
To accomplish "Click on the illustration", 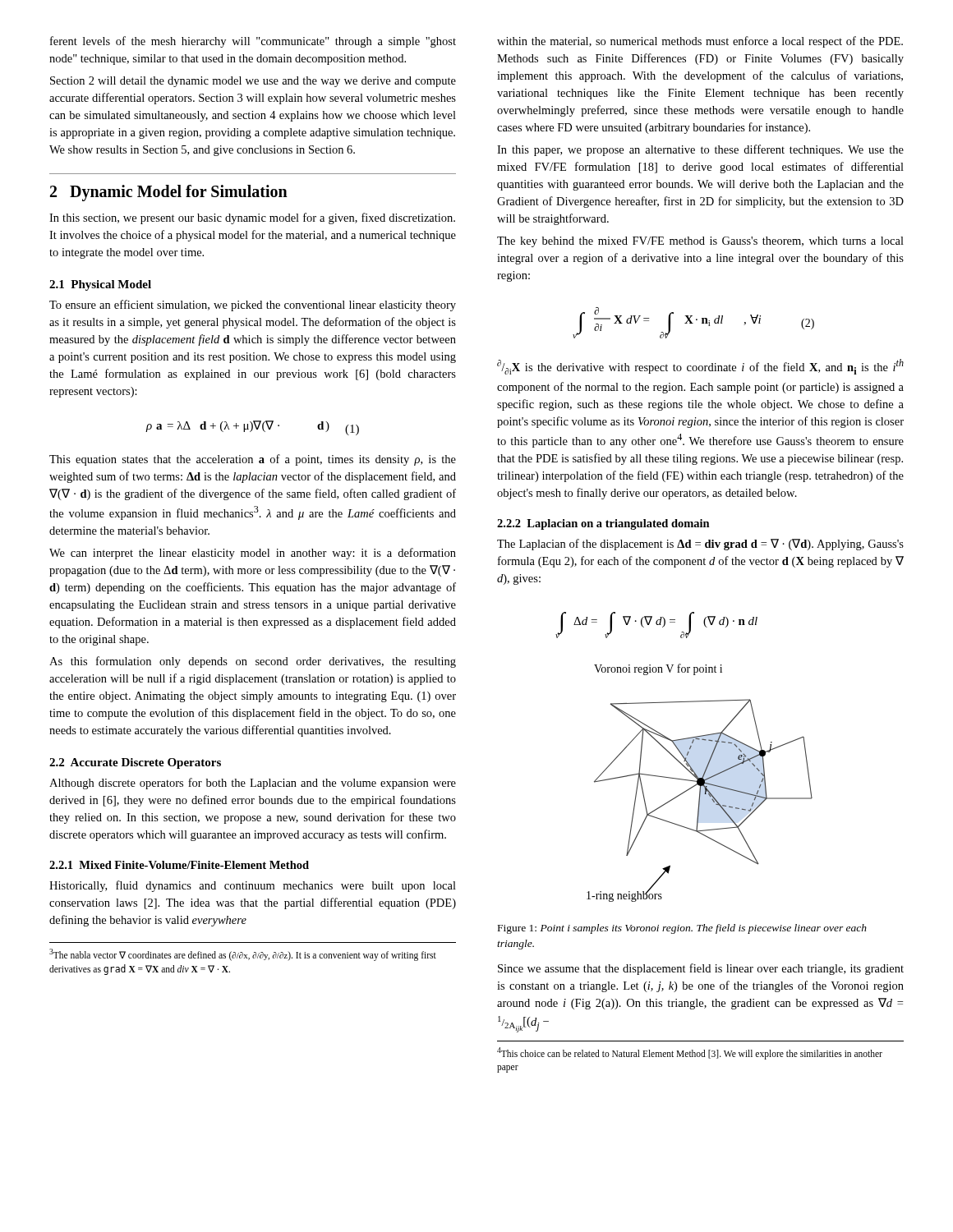I will (x=700, y=784).
